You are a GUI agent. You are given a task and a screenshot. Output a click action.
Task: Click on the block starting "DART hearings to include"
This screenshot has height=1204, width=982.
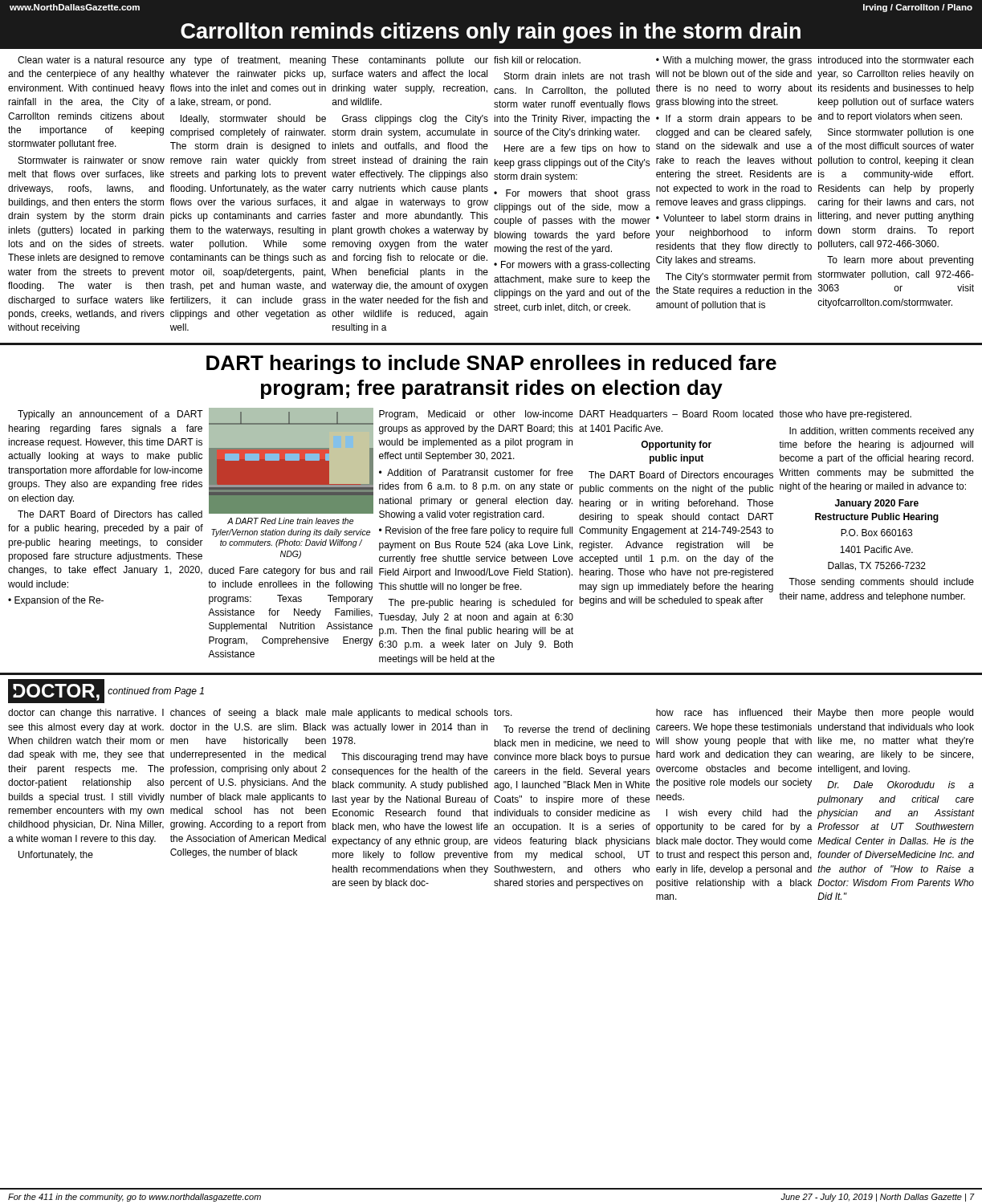click(491, 375)
